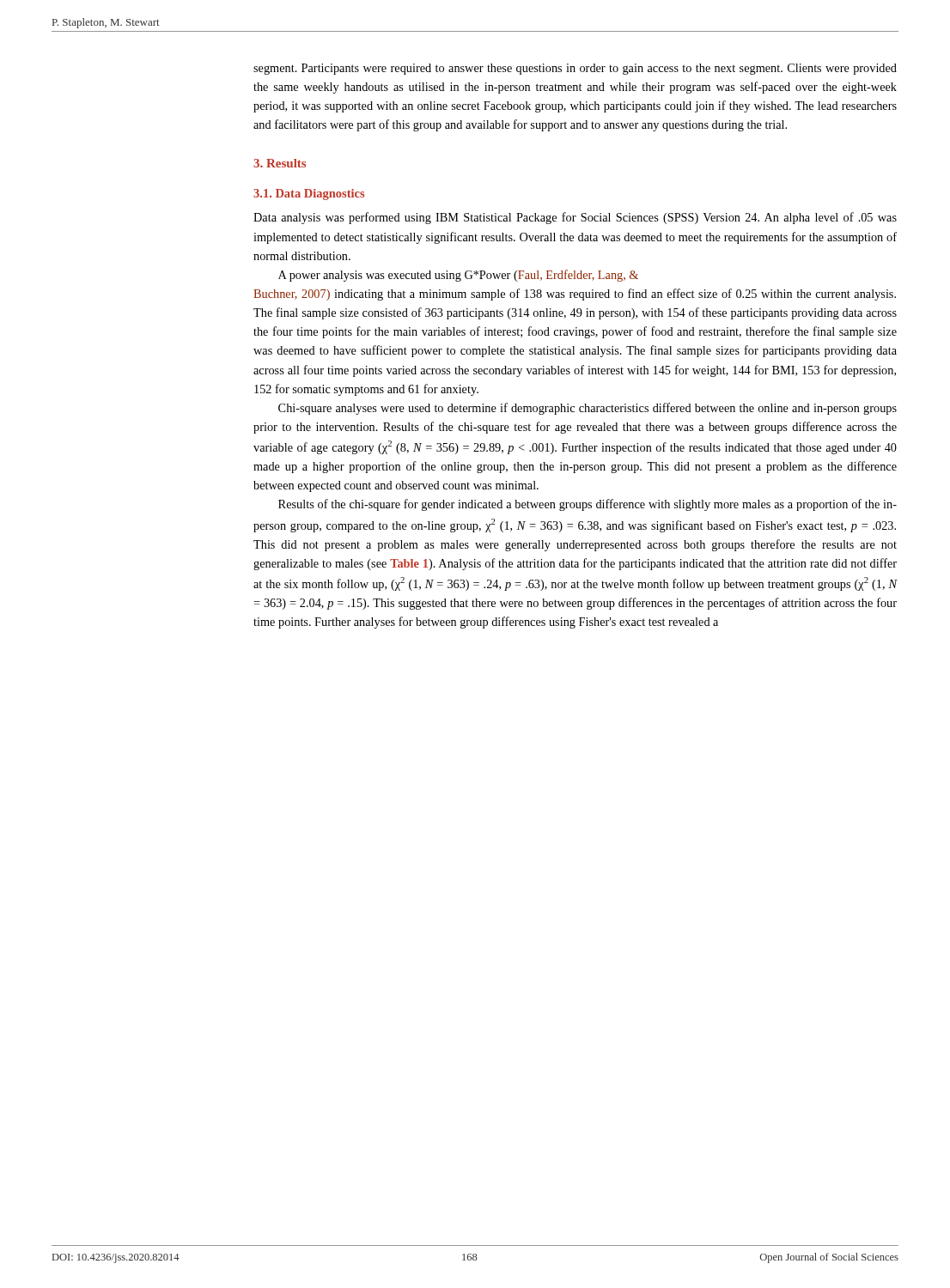Point to the block beginning "segment. Participants were required to"
Viewport: 950px width, 1288px height.
point(575,96)
